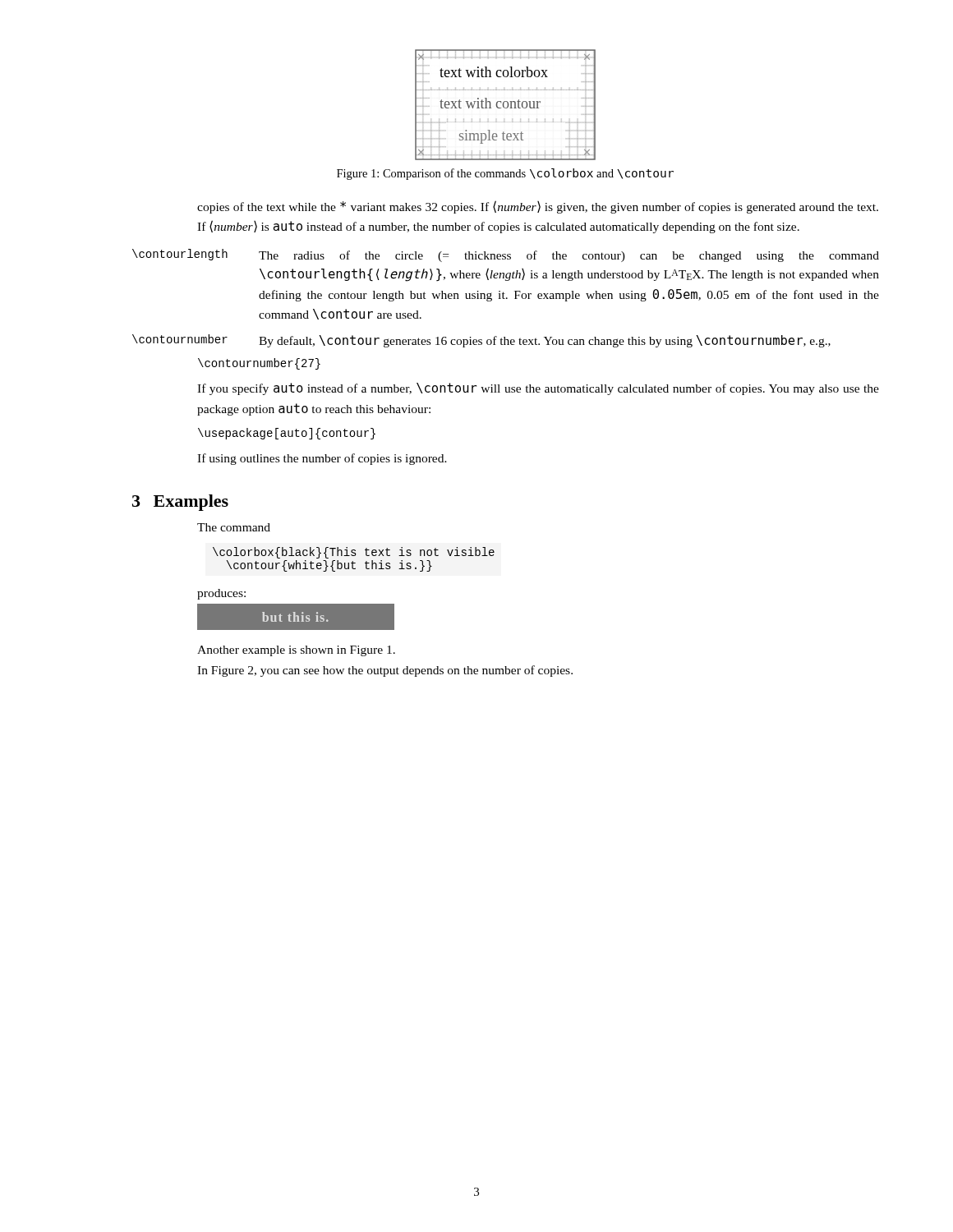Find the text that says "The command"
Image resolution: width=953 pixels, height=1232 pixels.
(234, 527)
